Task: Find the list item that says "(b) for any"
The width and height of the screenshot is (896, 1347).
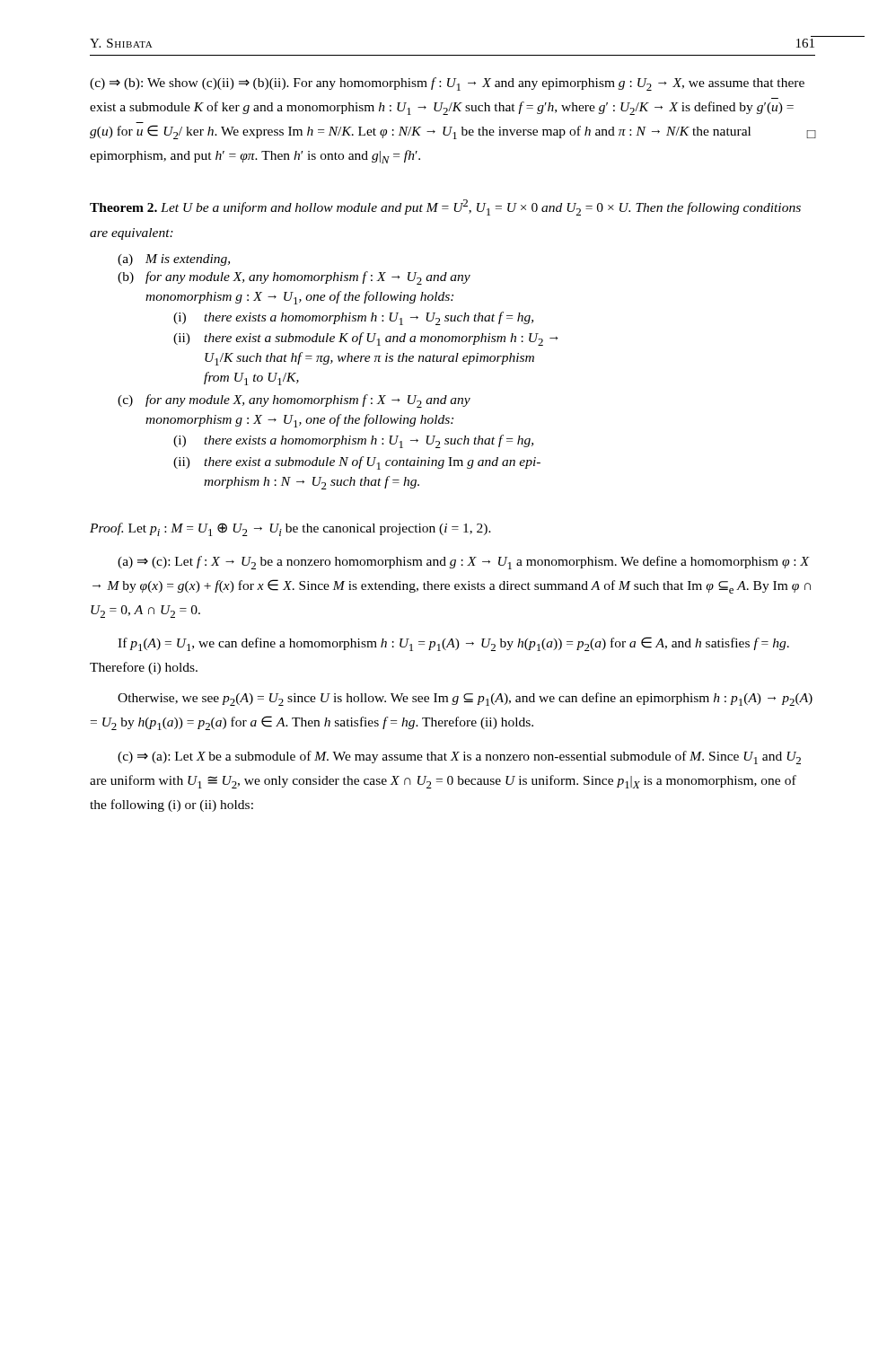Action: pyautogui.click(x=466, y=329)
